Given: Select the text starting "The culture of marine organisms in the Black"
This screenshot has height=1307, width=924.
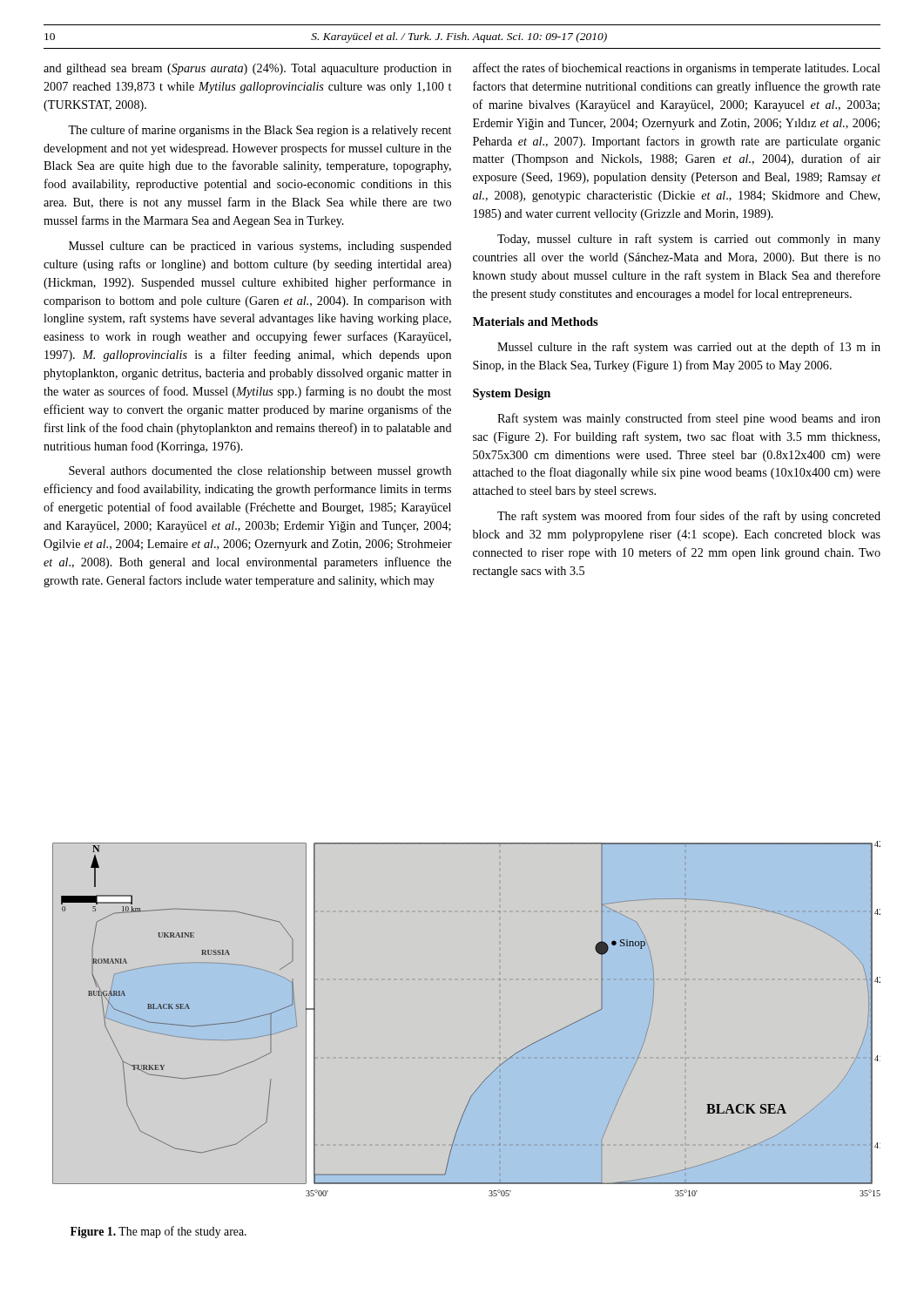Looking at the screenshot, I should [x=248, y=175].
